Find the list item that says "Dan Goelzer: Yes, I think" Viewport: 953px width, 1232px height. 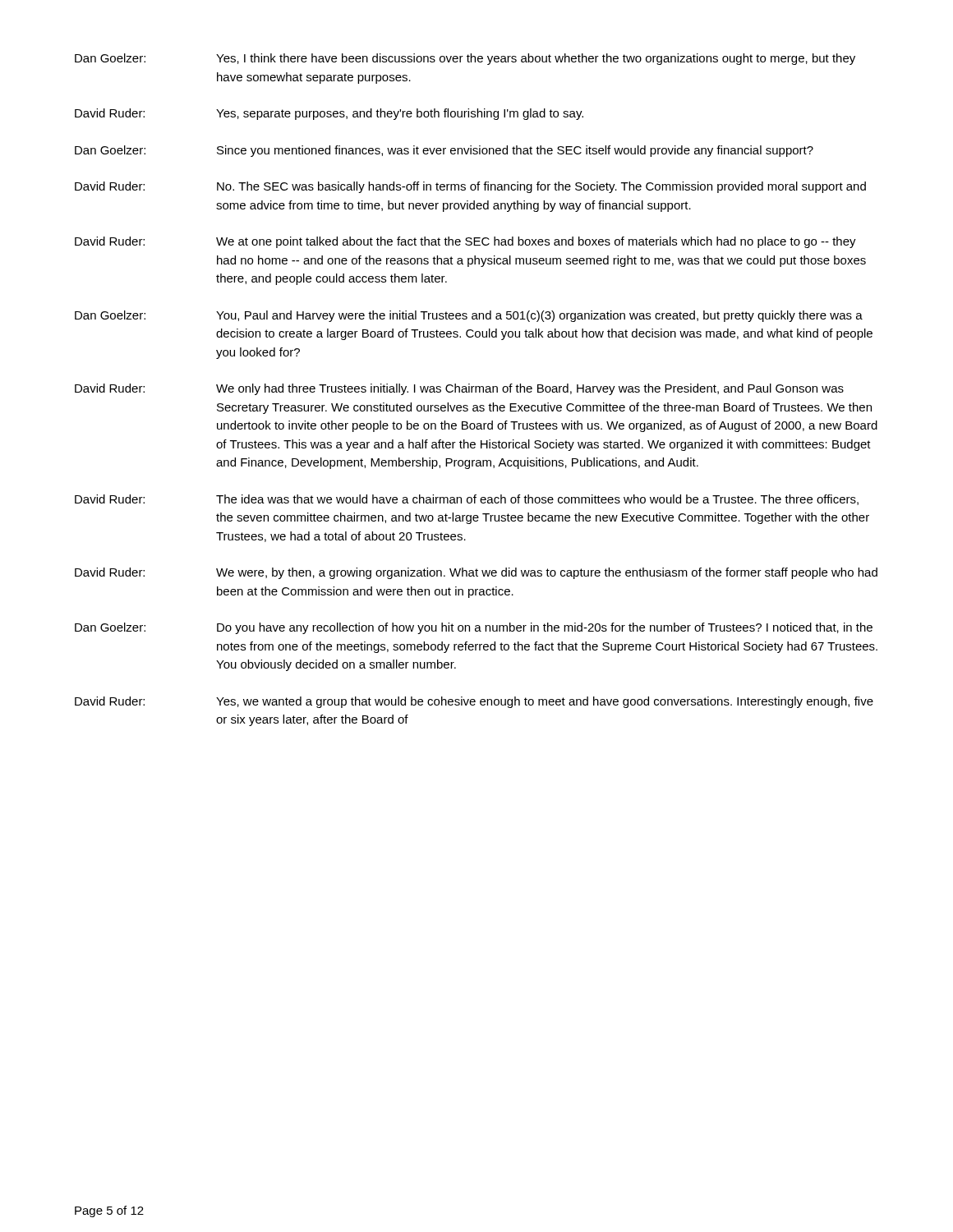pos(476,68)
